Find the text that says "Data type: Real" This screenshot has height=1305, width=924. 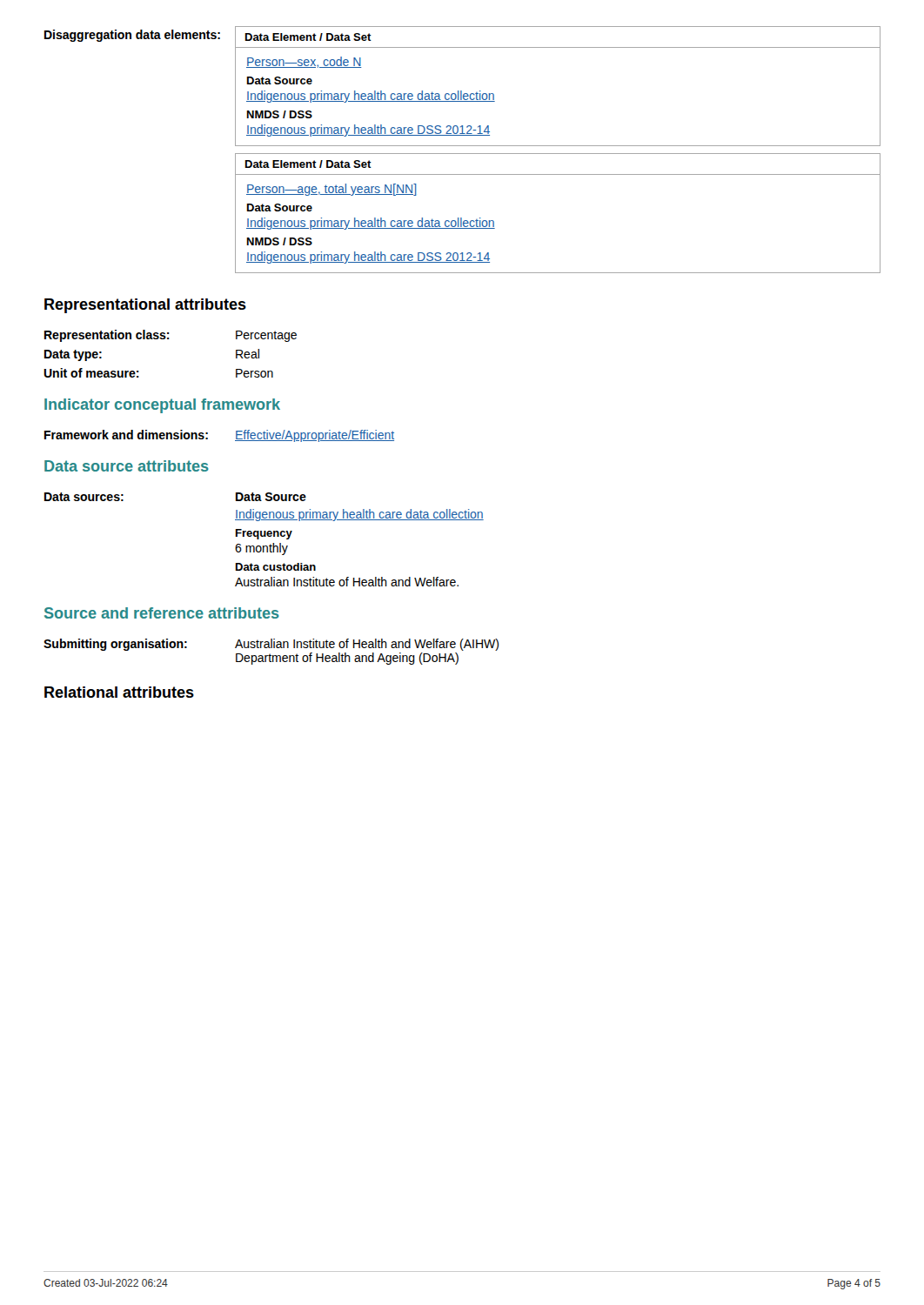tap(86, 355)
